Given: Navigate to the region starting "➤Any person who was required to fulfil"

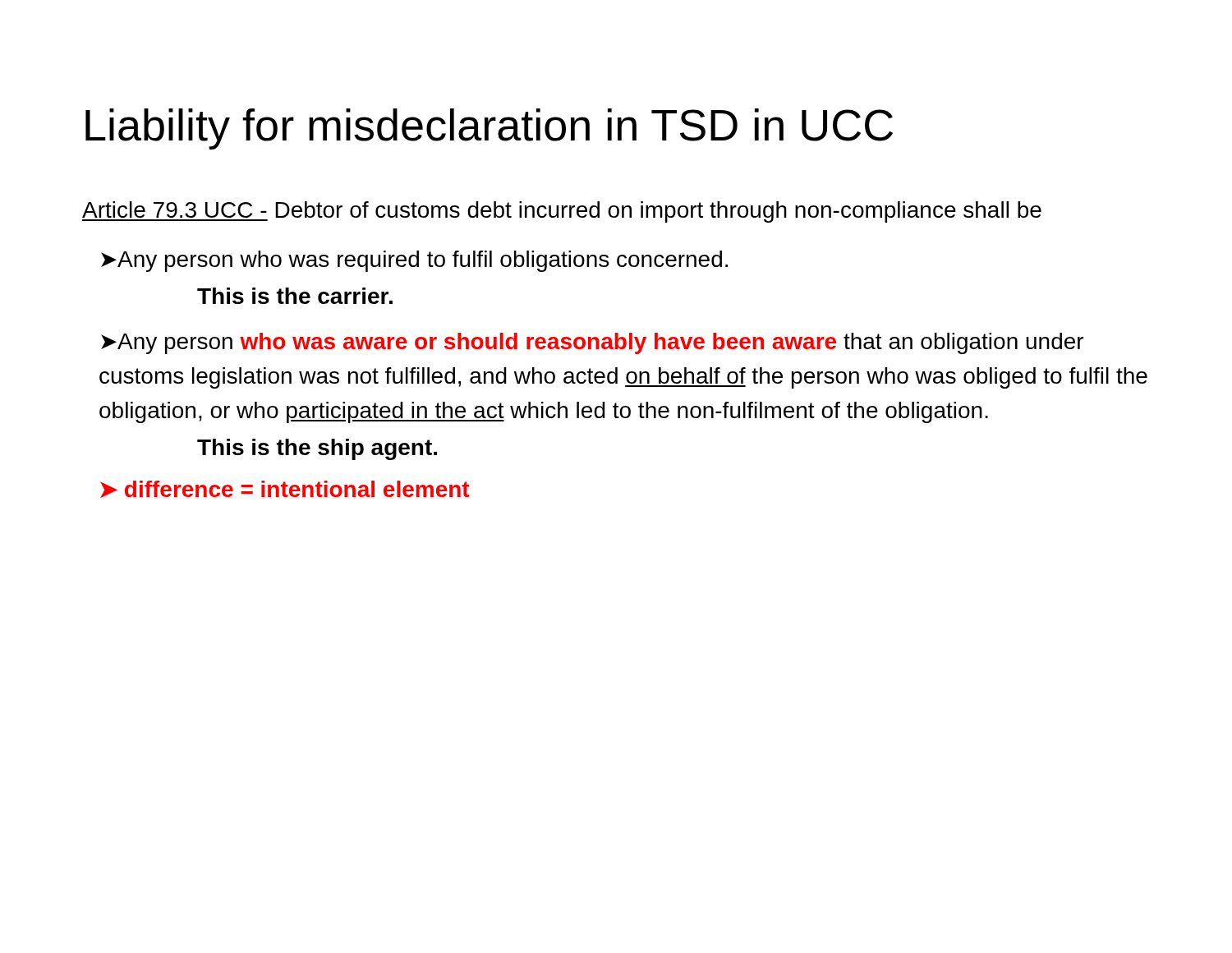Looking at the screenshot, I should [x=414, y=259].
